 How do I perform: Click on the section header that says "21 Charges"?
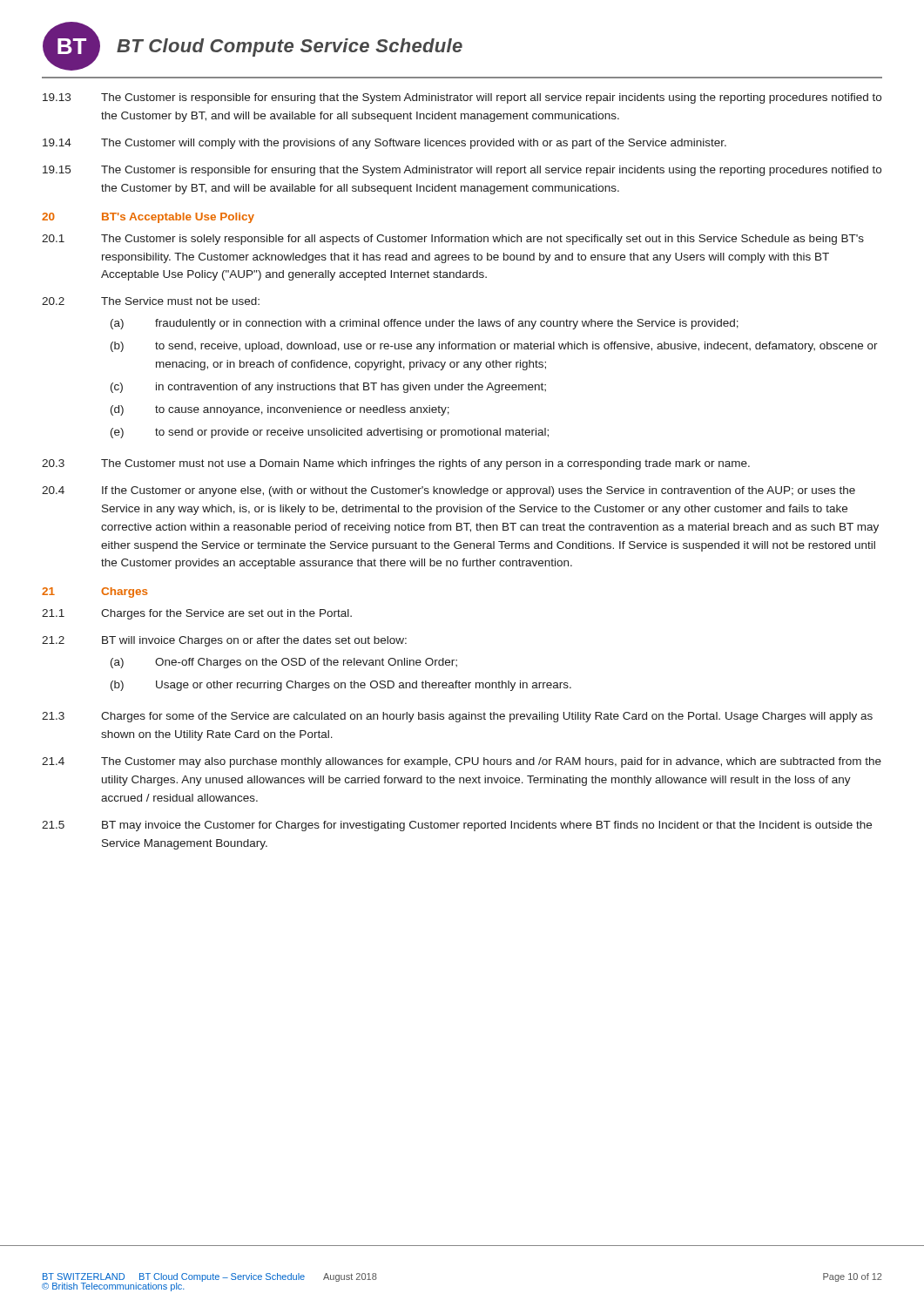tap(95, 592)
